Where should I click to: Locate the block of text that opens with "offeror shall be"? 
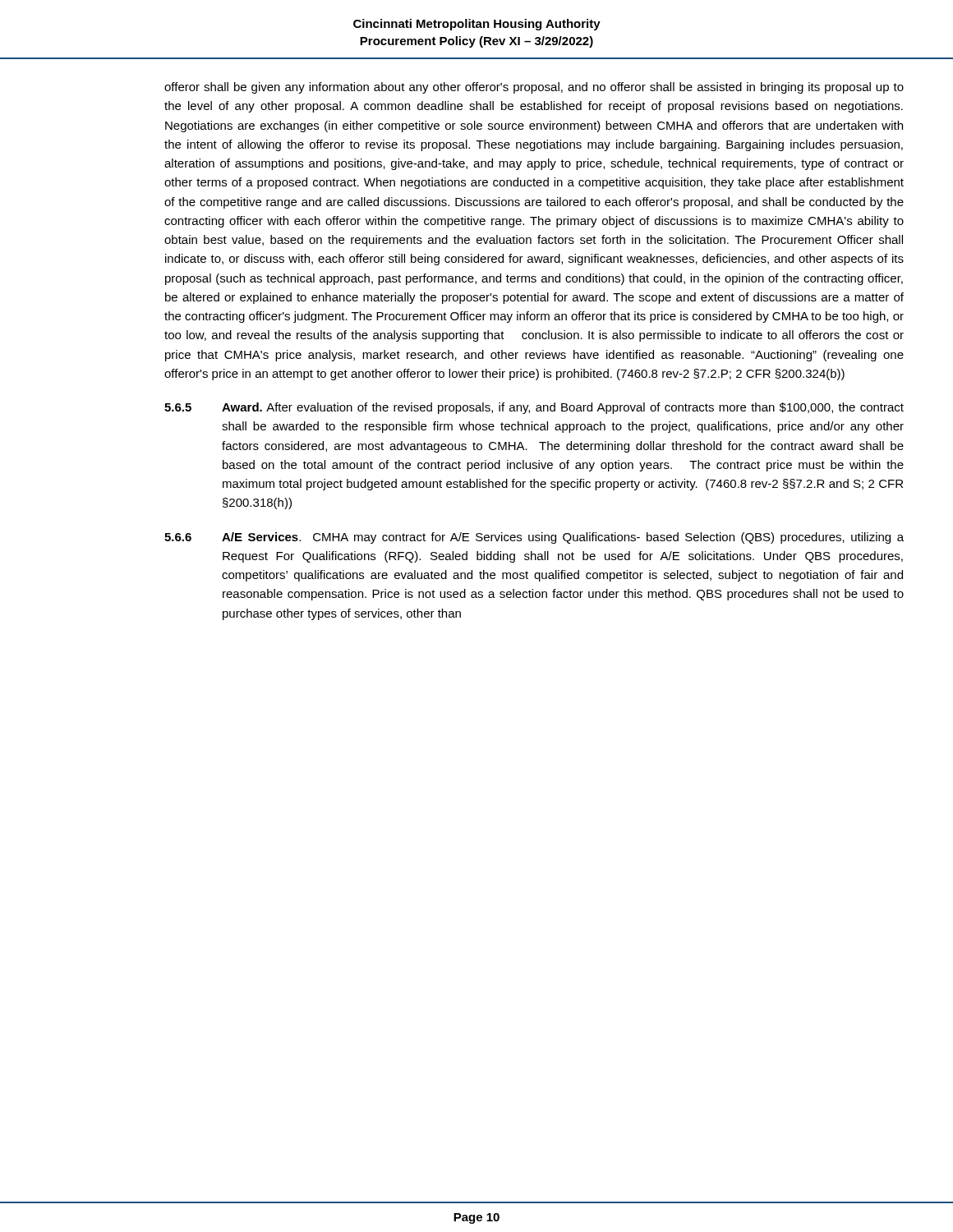tap(534, 230)
